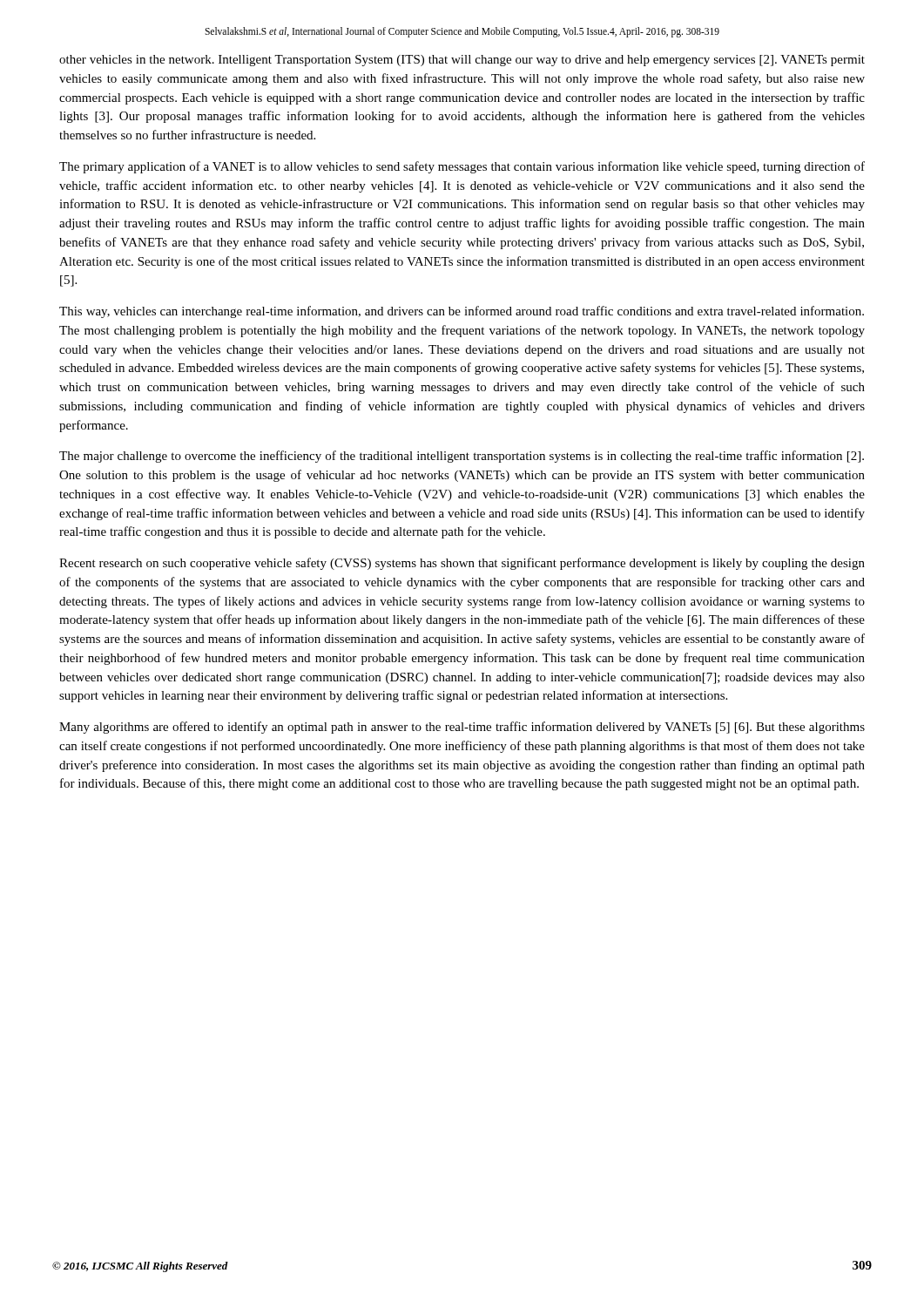This screenshot has height=1307, width=924.
Task: Locate the text block that reads "Recent research on such cooperative"
Action: point(462,630)
